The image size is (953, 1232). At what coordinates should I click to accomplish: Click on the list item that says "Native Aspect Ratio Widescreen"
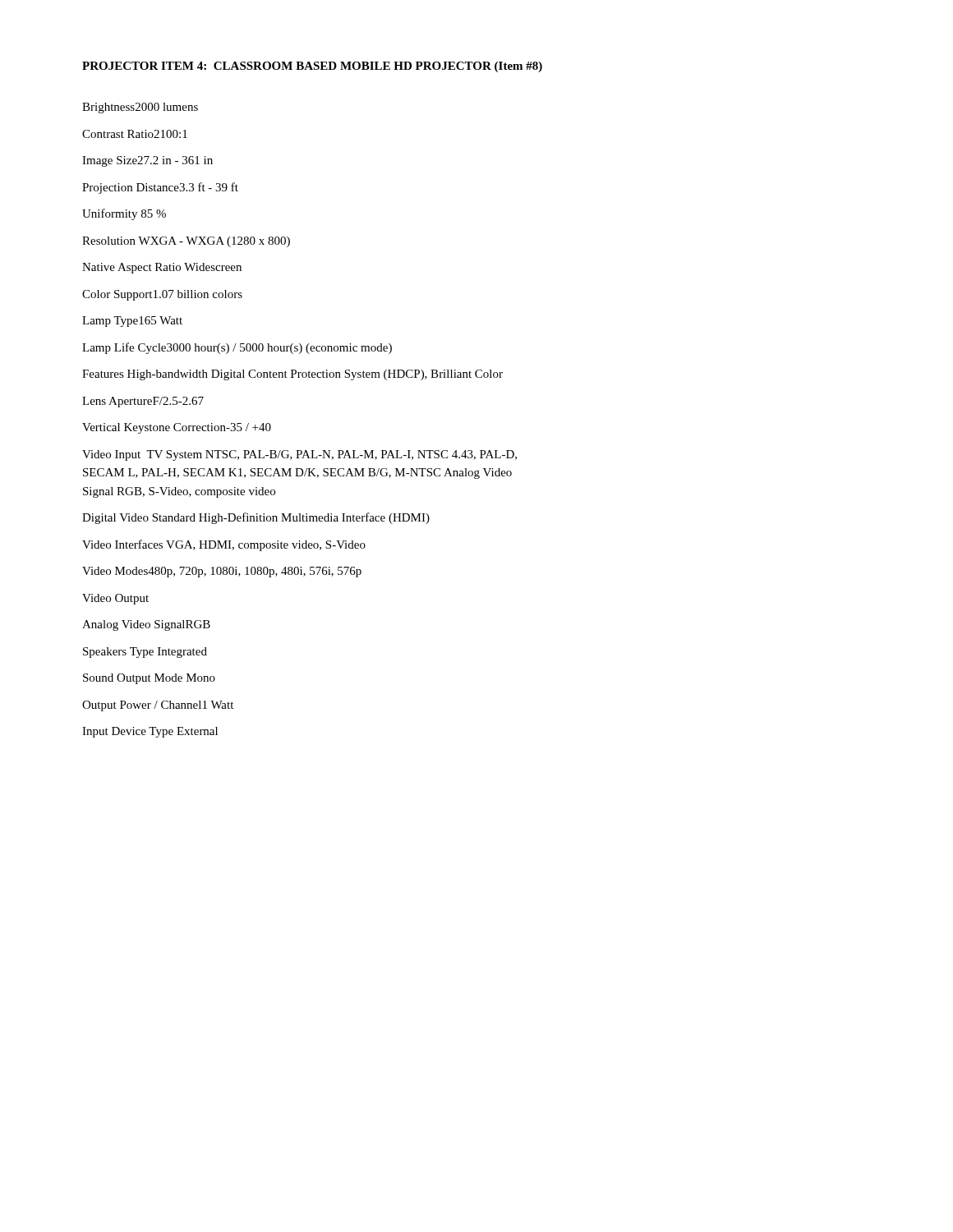tap(162, 267)
